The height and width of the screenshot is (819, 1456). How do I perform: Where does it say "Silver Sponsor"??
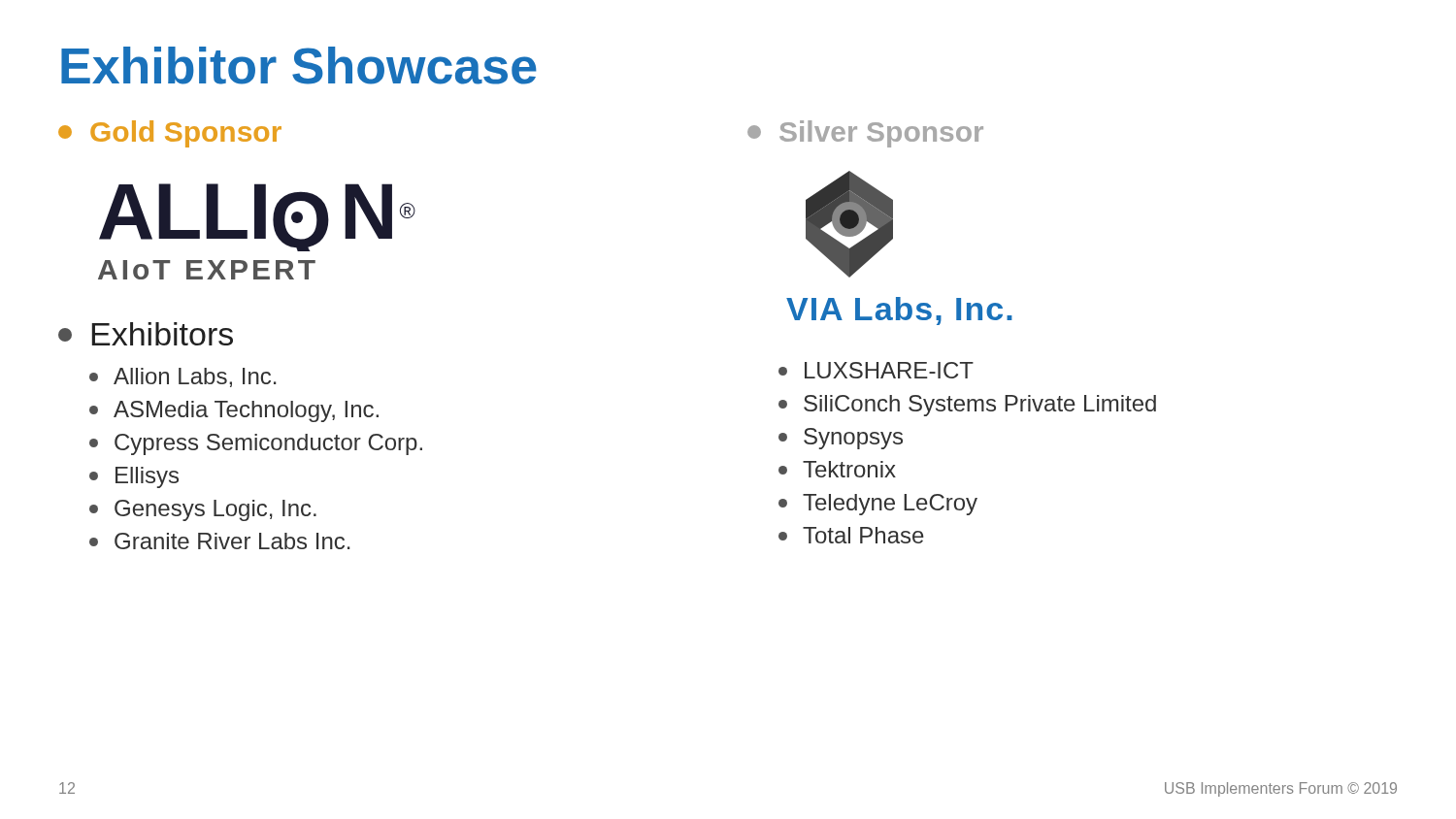(866, 132)
